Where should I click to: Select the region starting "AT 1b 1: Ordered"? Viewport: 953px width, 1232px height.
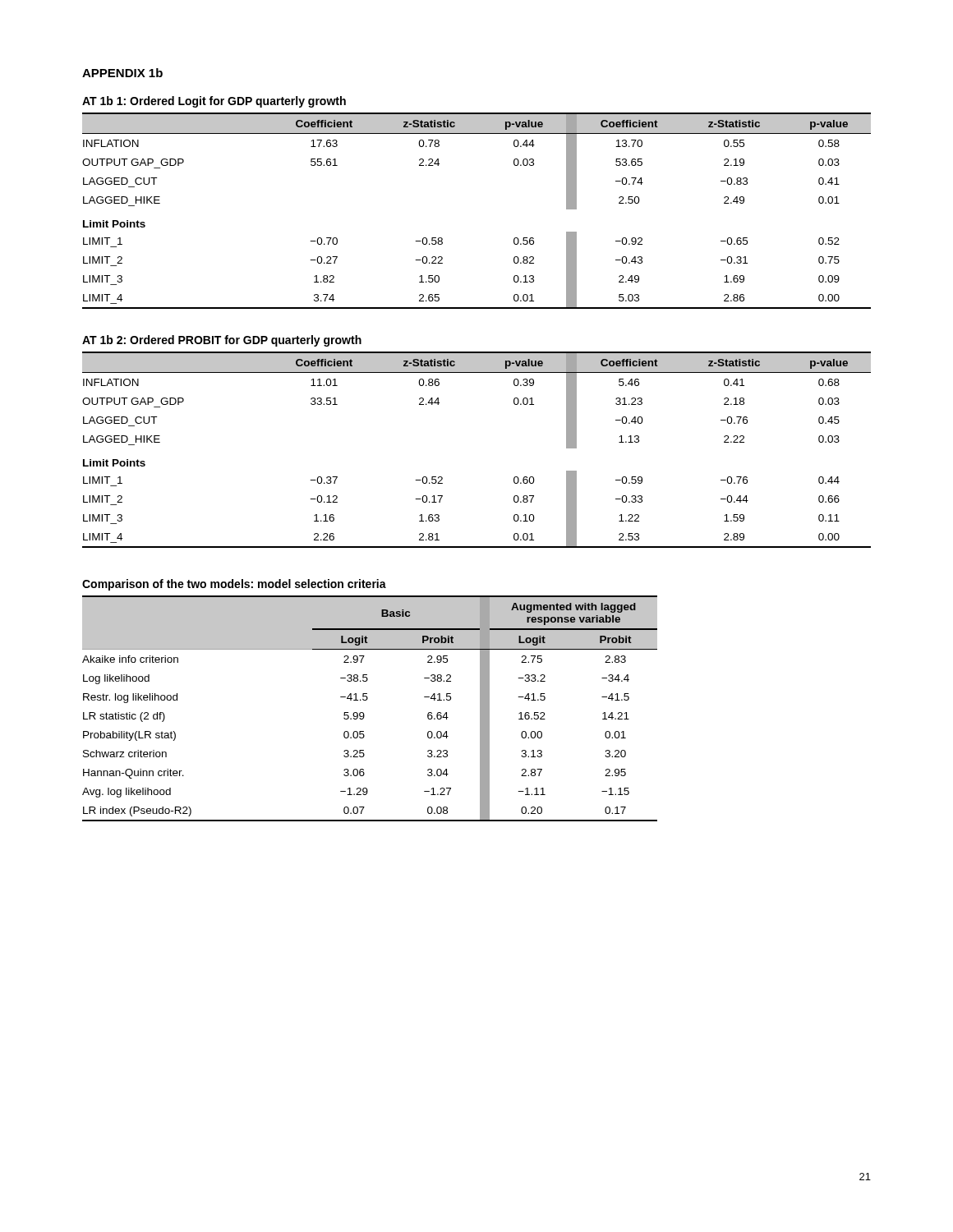[x=214, y=101]
